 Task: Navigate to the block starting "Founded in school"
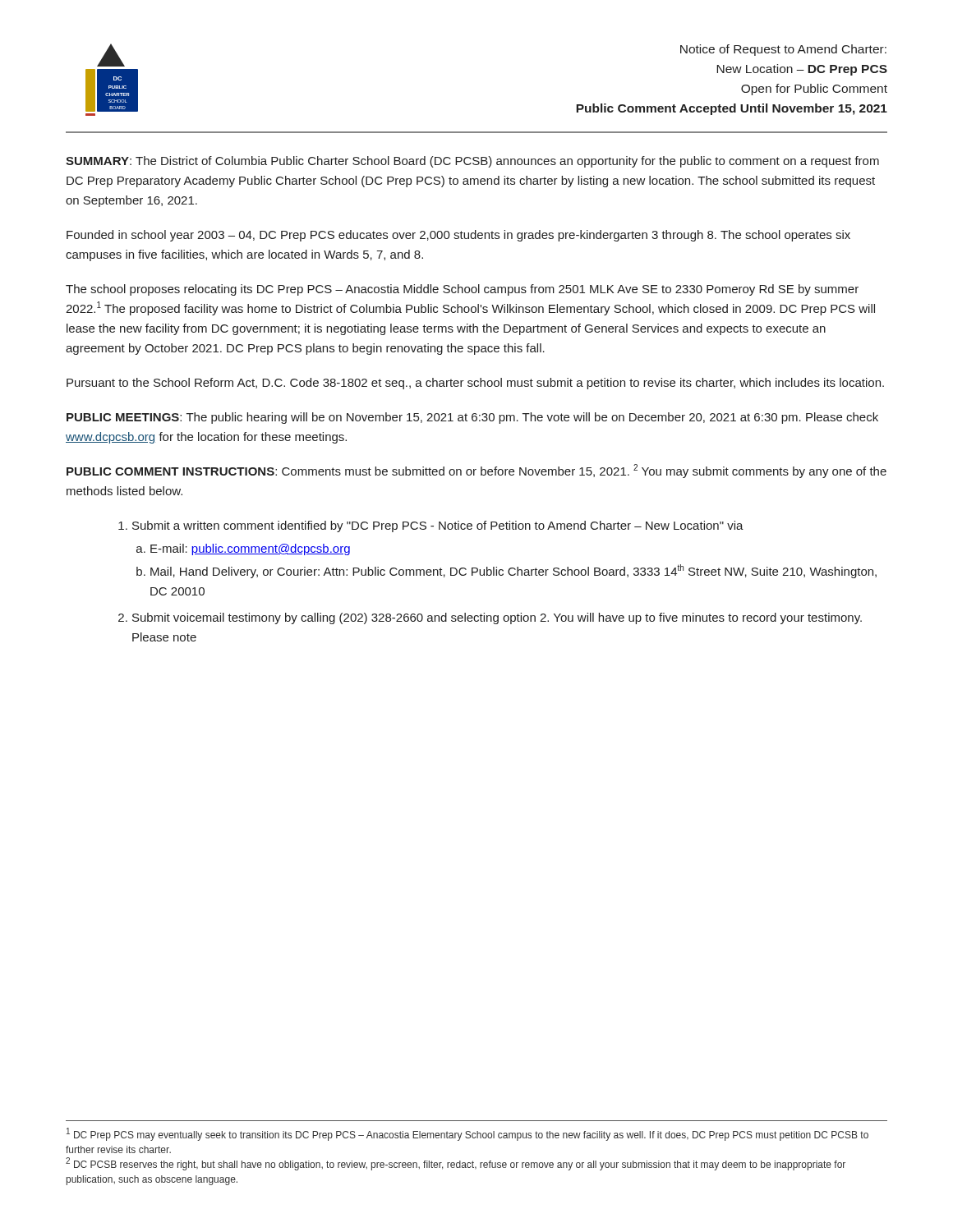tap(458, 244)
